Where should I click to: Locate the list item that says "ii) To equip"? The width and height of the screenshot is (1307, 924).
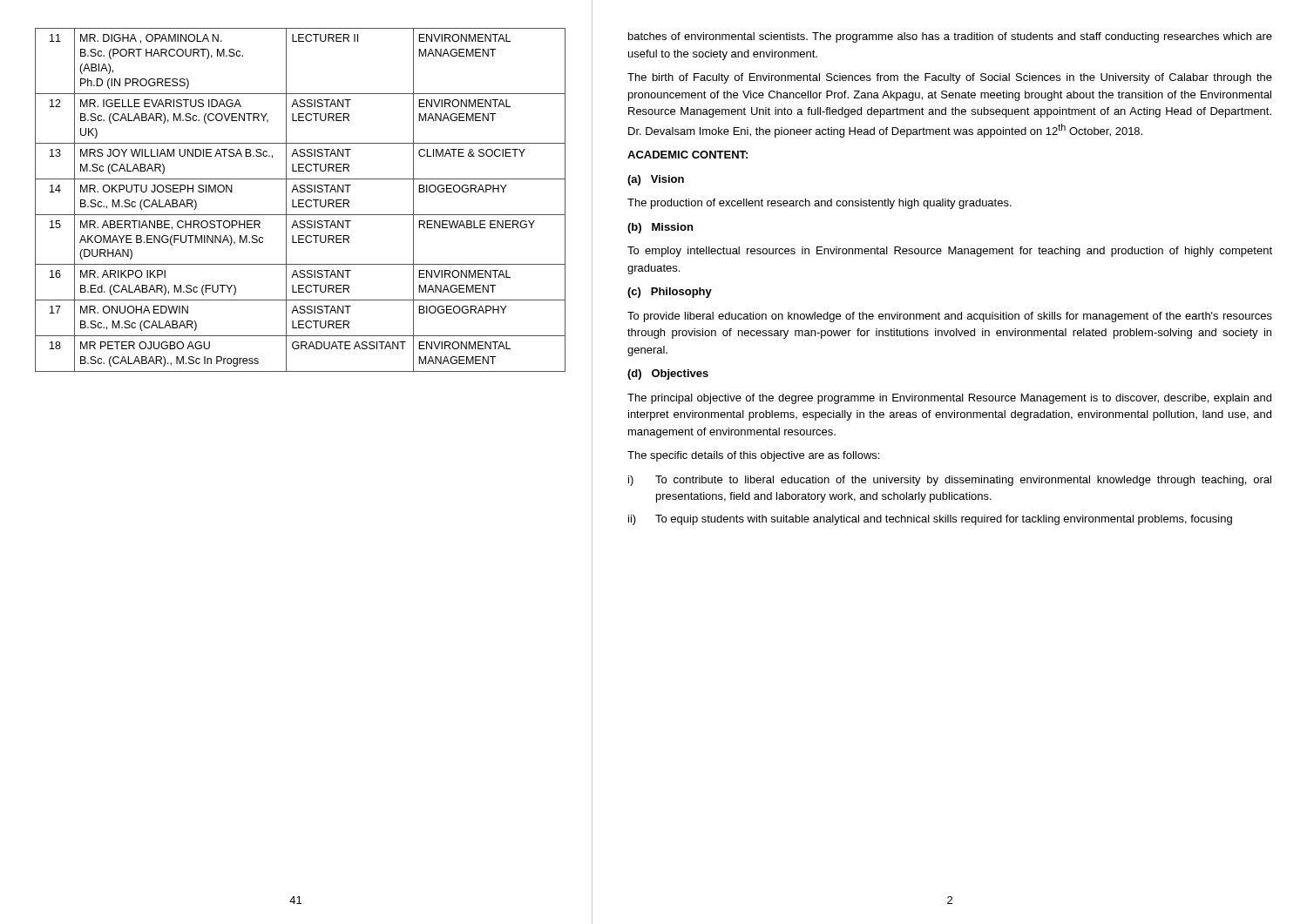click(950, 519)
